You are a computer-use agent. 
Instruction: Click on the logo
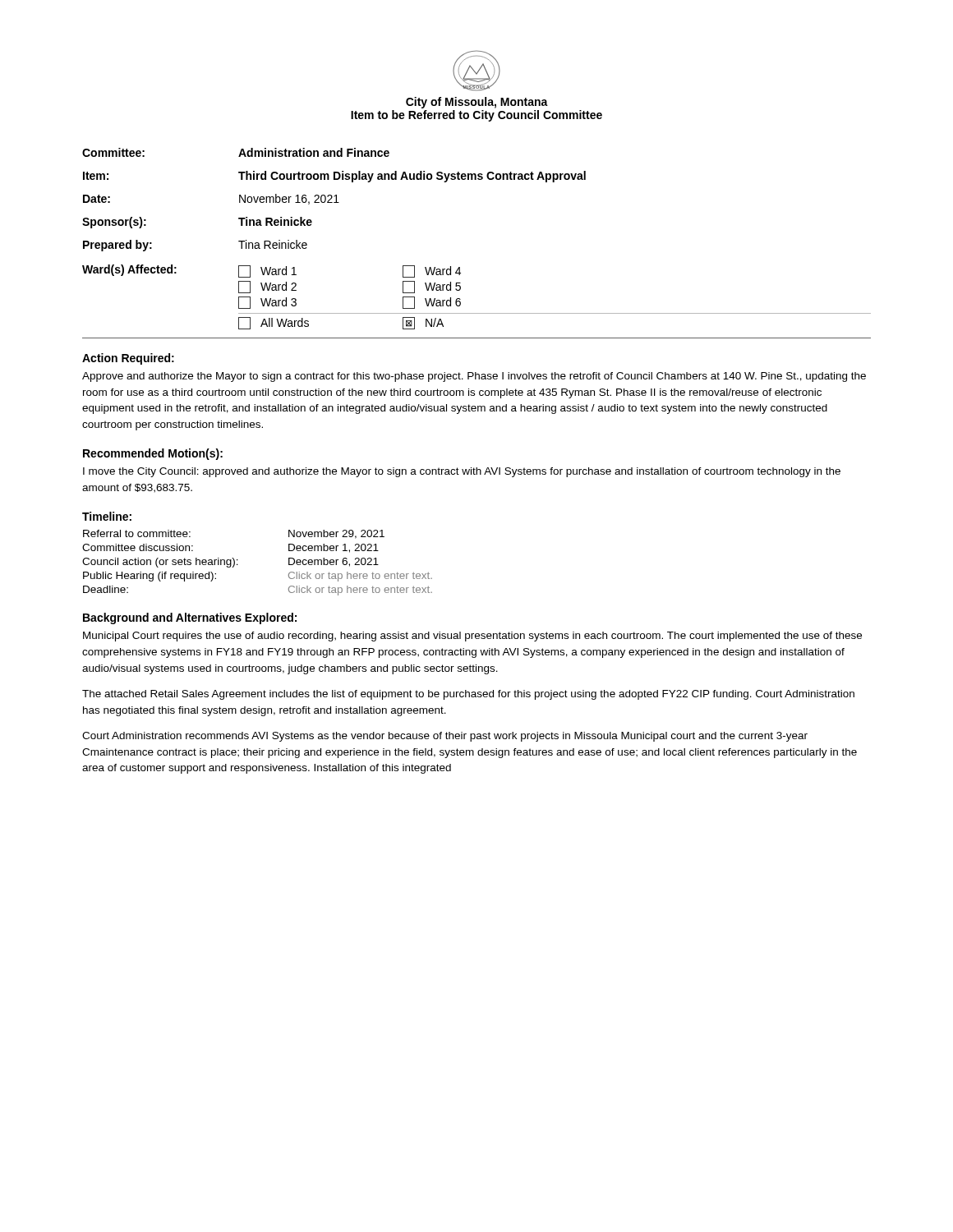click(476, 71)
